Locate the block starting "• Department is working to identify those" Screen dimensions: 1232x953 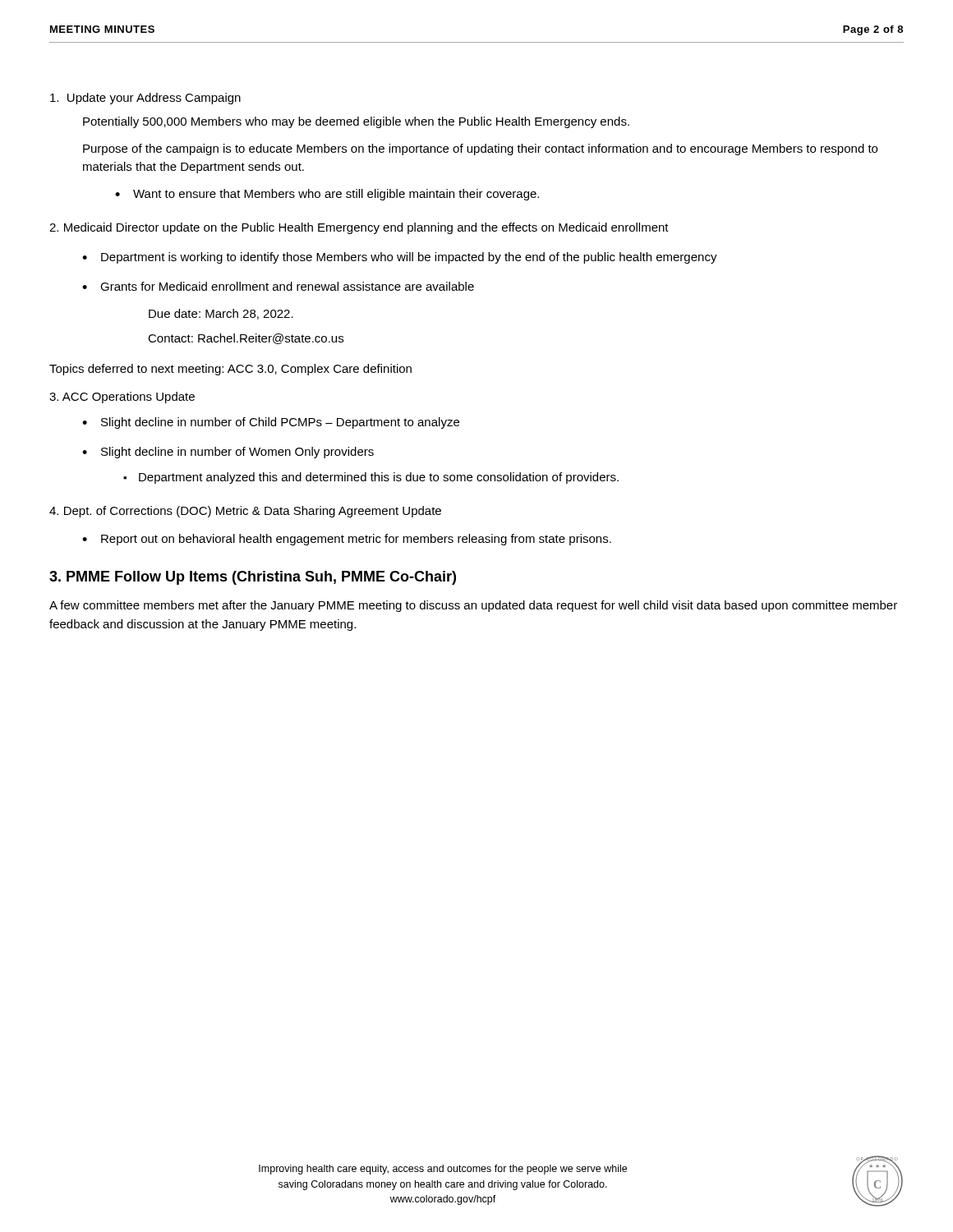click(x=399, y=258)
